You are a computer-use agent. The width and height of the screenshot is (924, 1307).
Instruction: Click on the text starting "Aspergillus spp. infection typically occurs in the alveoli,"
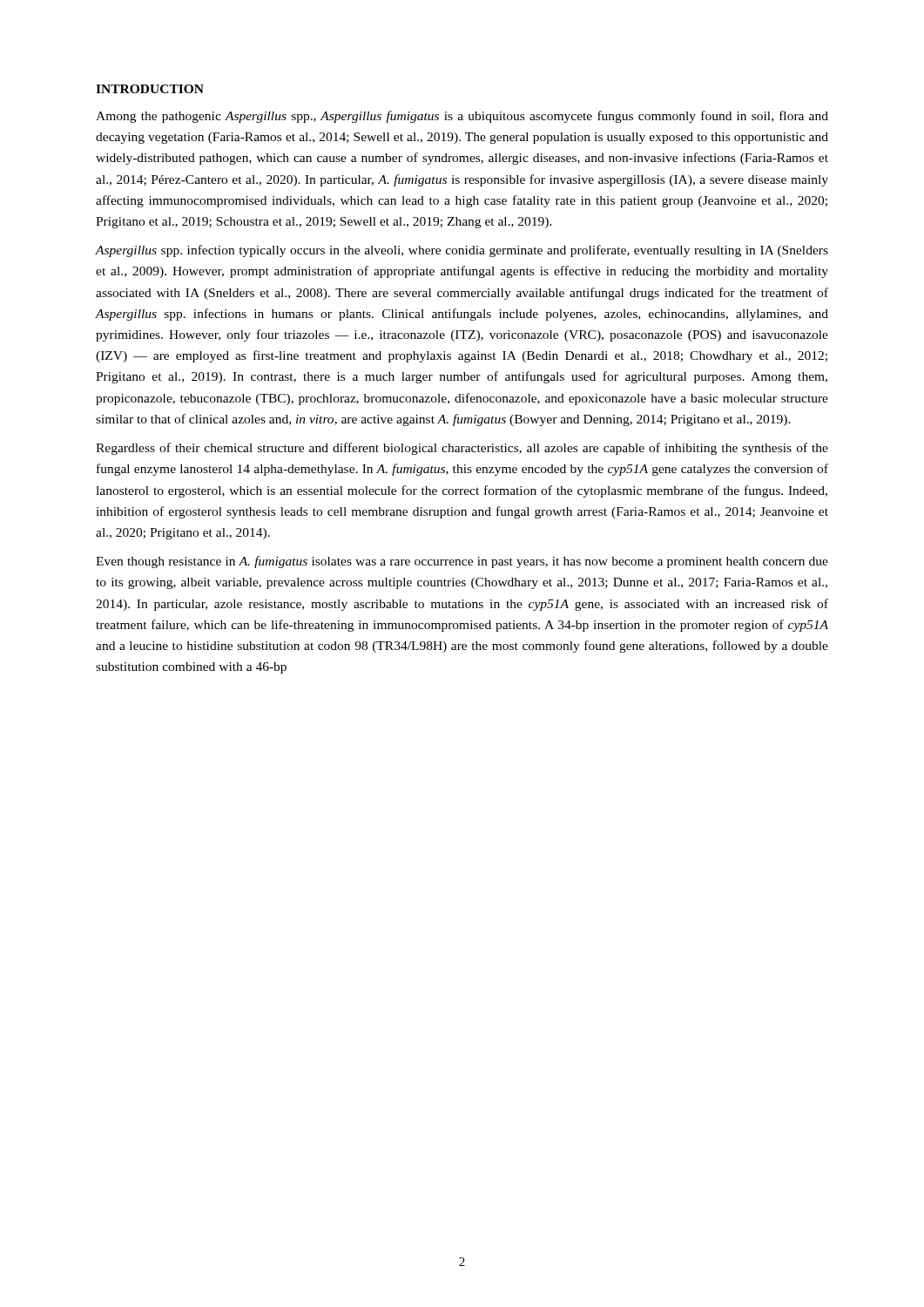tap(462, 334)
